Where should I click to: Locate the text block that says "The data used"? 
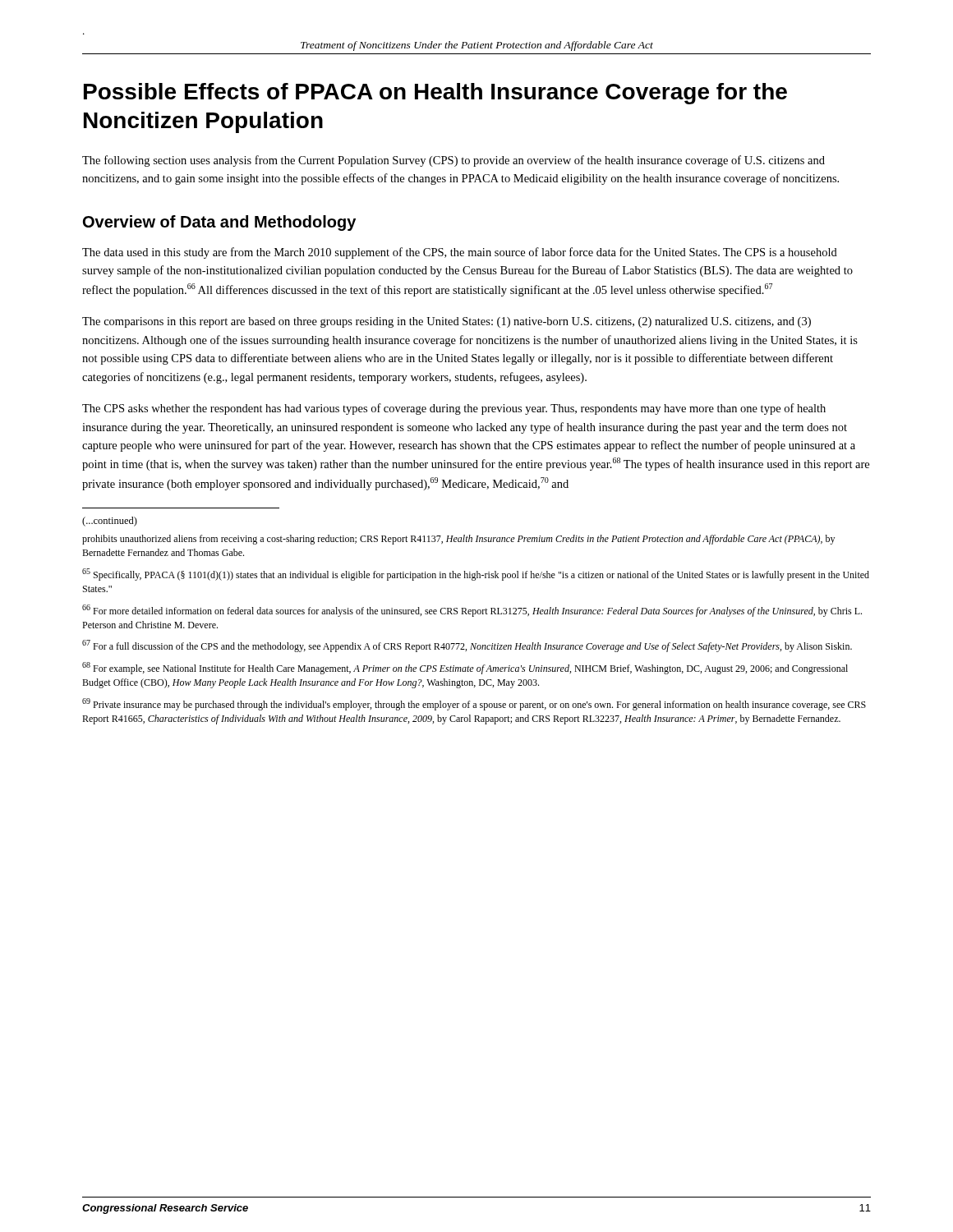(467, 271)
